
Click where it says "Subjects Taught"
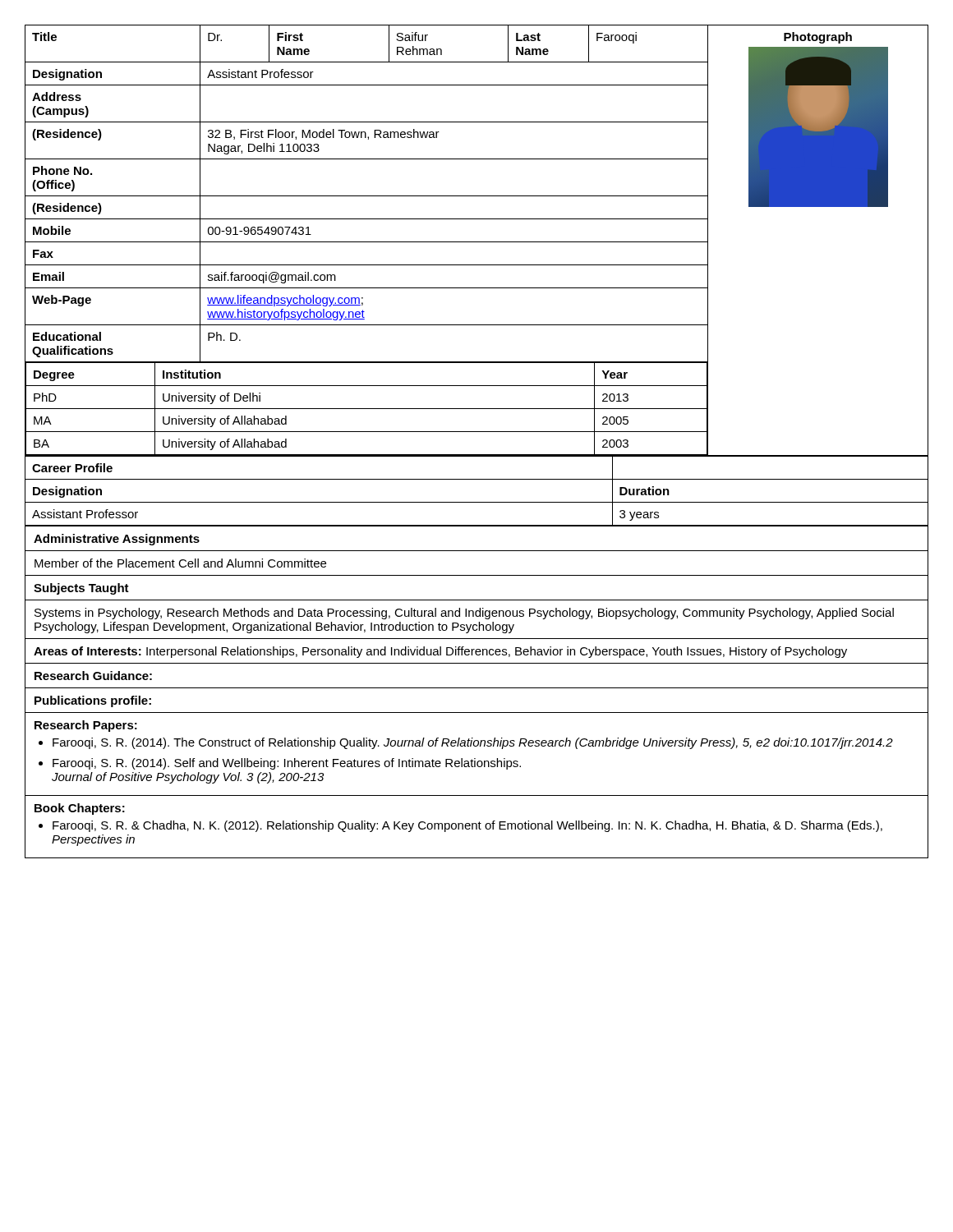coord(81,588)
